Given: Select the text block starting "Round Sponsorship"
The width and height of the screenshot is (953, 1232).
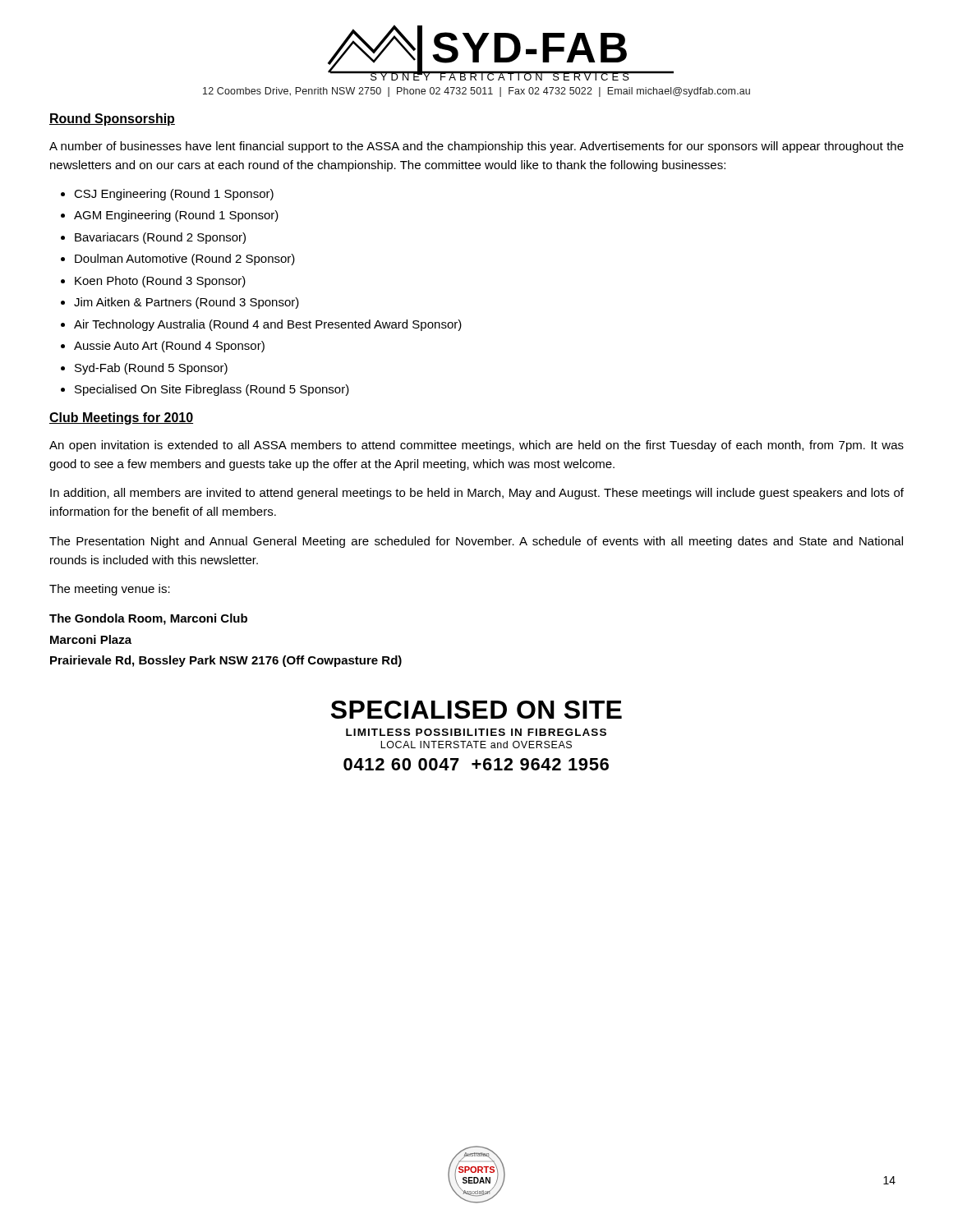Looking at the screenshot, I should pyautogui.click(x=112, y=119).
